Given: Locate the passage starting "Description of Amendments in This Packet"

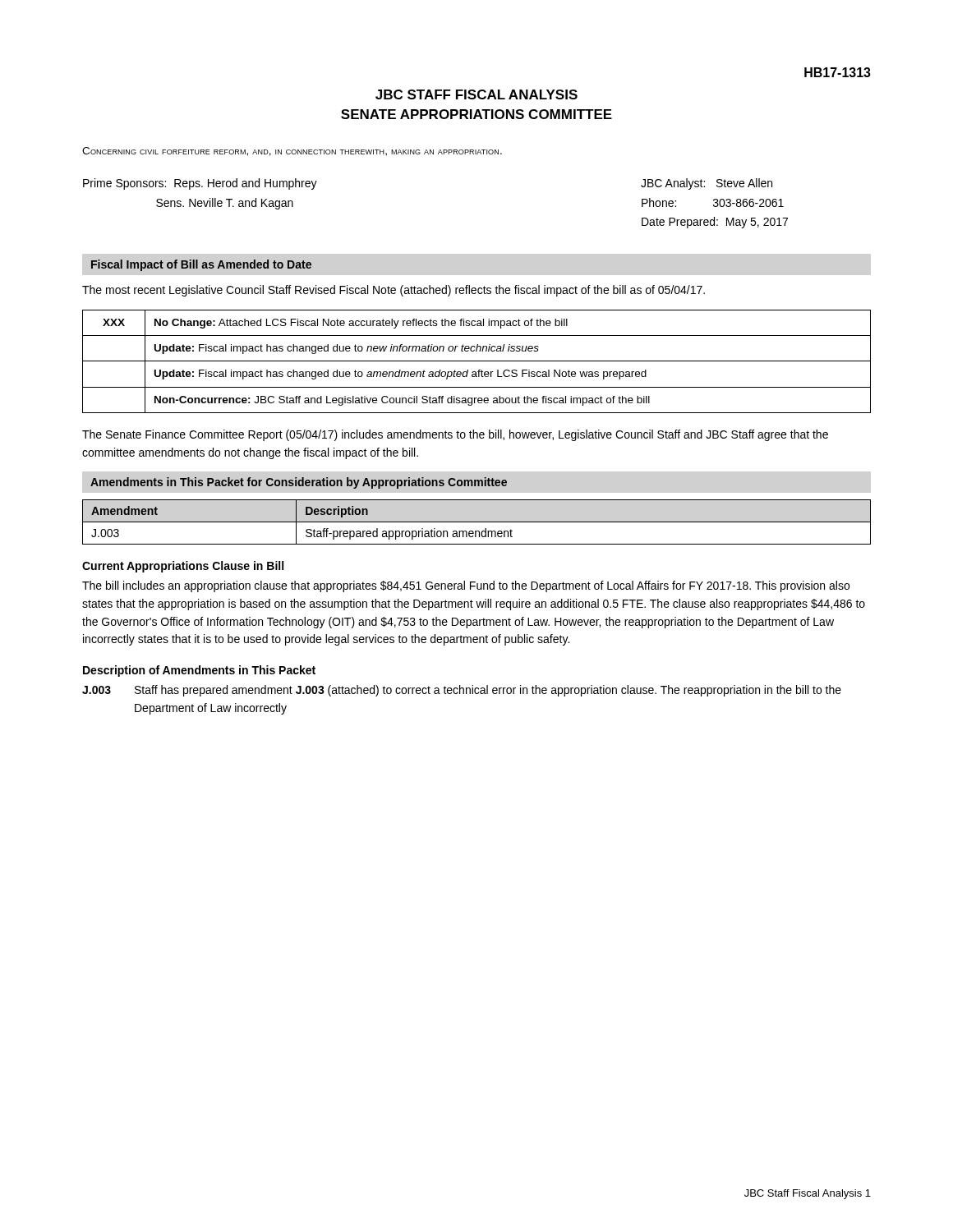Looking at the screenshot, I should (x=199, y=670).
